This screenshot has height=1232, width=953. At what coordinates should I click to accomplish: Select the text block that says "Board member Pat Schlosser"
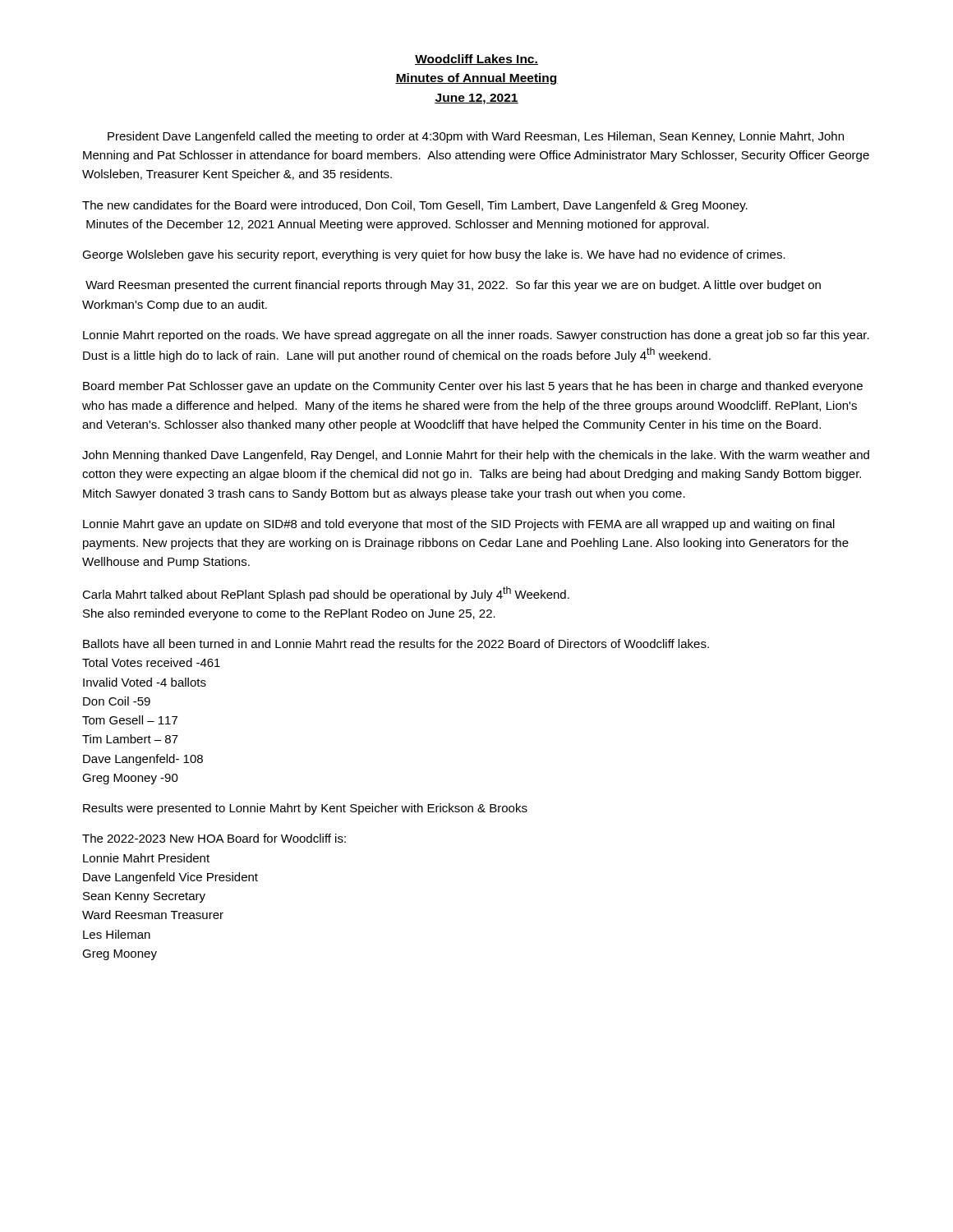click(473, 405)
